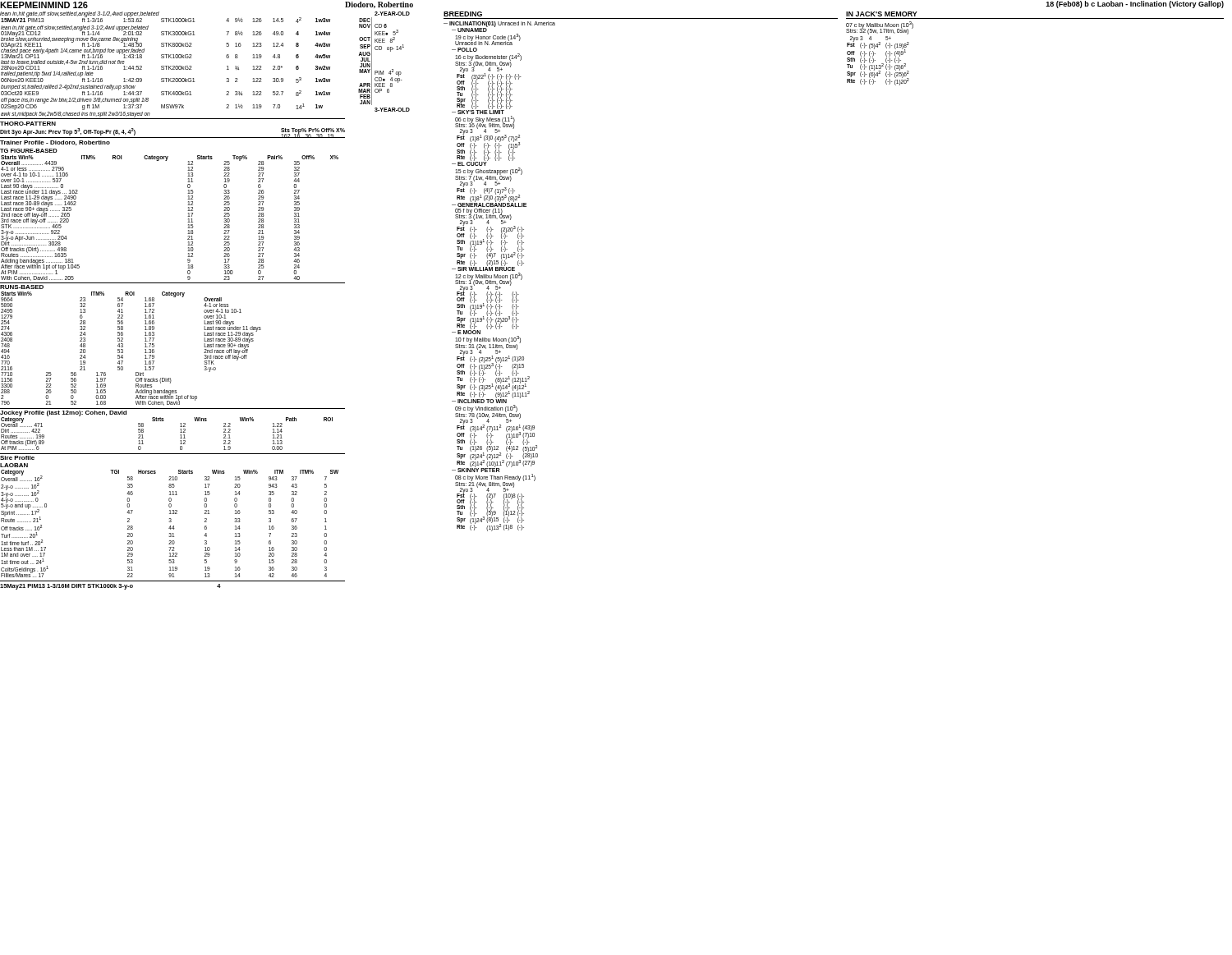Navigate to the element starting "KEEPMEINMIND 126"
The width and height of the screenshot is (1232, 955).
(x=44, y=5)
